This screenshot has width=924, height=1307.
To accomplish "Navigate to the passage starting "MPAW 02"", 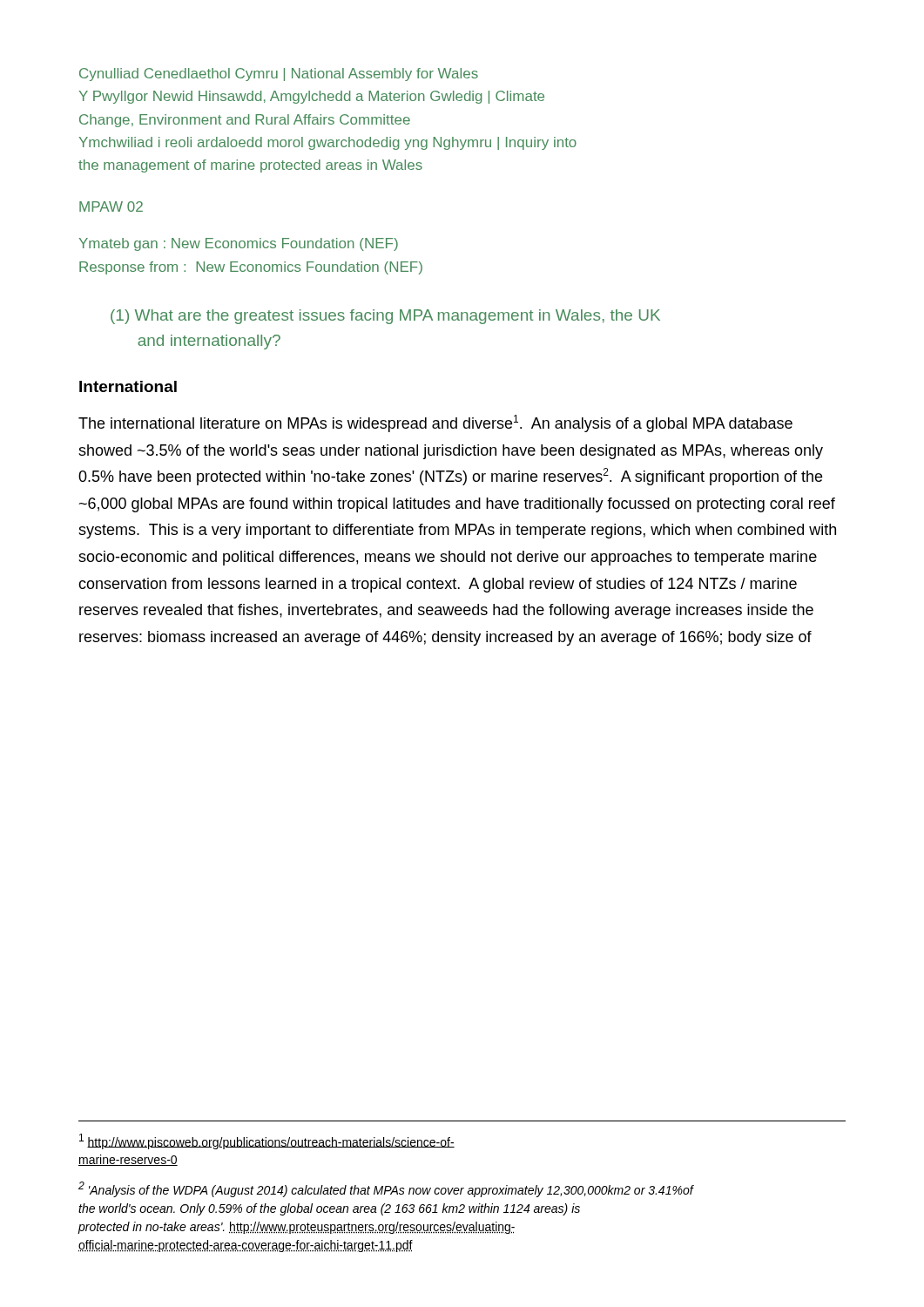I will click(x=111, y=207).
